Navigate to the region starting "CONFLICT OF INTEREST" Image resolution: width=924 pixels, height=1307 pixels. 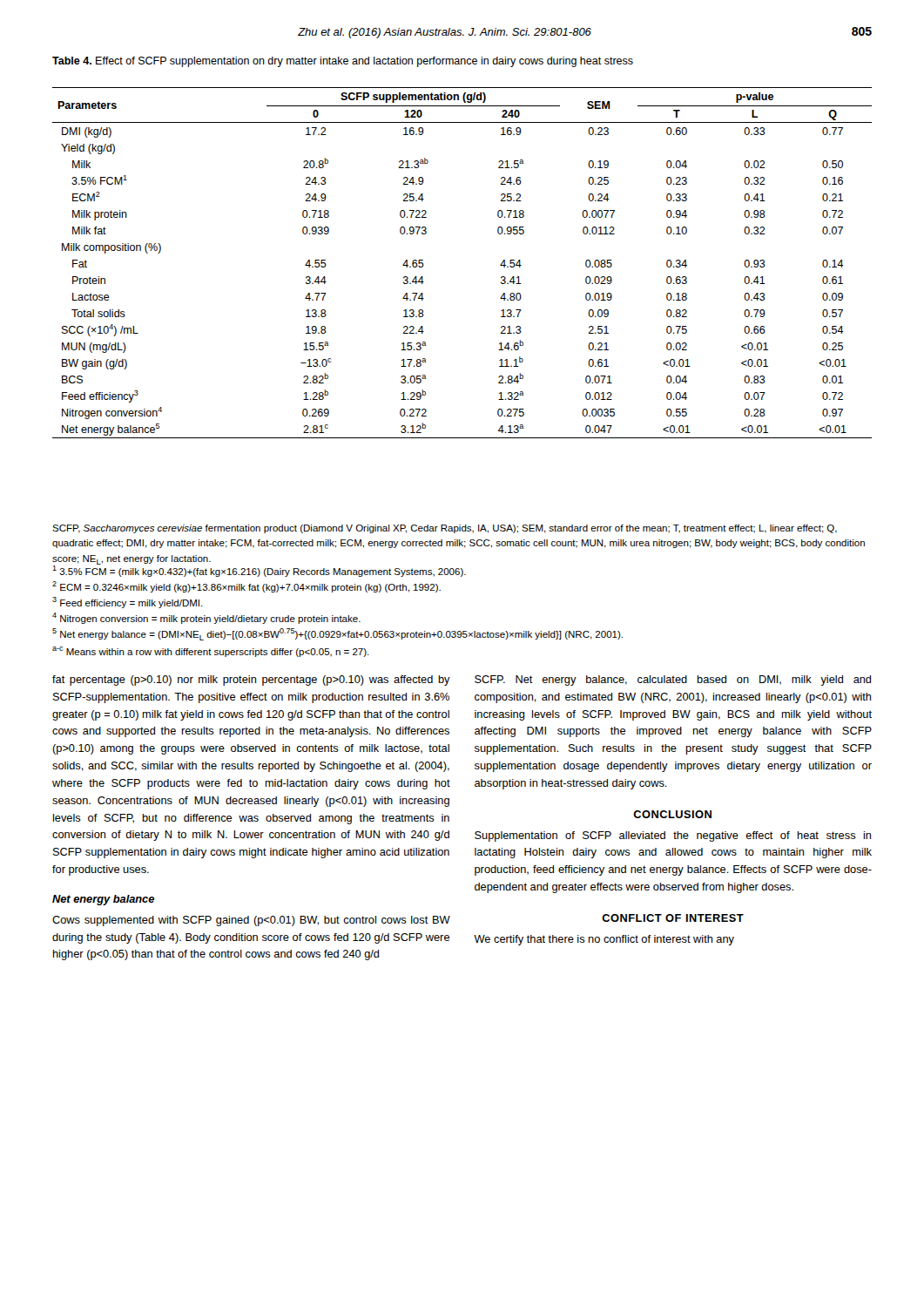673,918
